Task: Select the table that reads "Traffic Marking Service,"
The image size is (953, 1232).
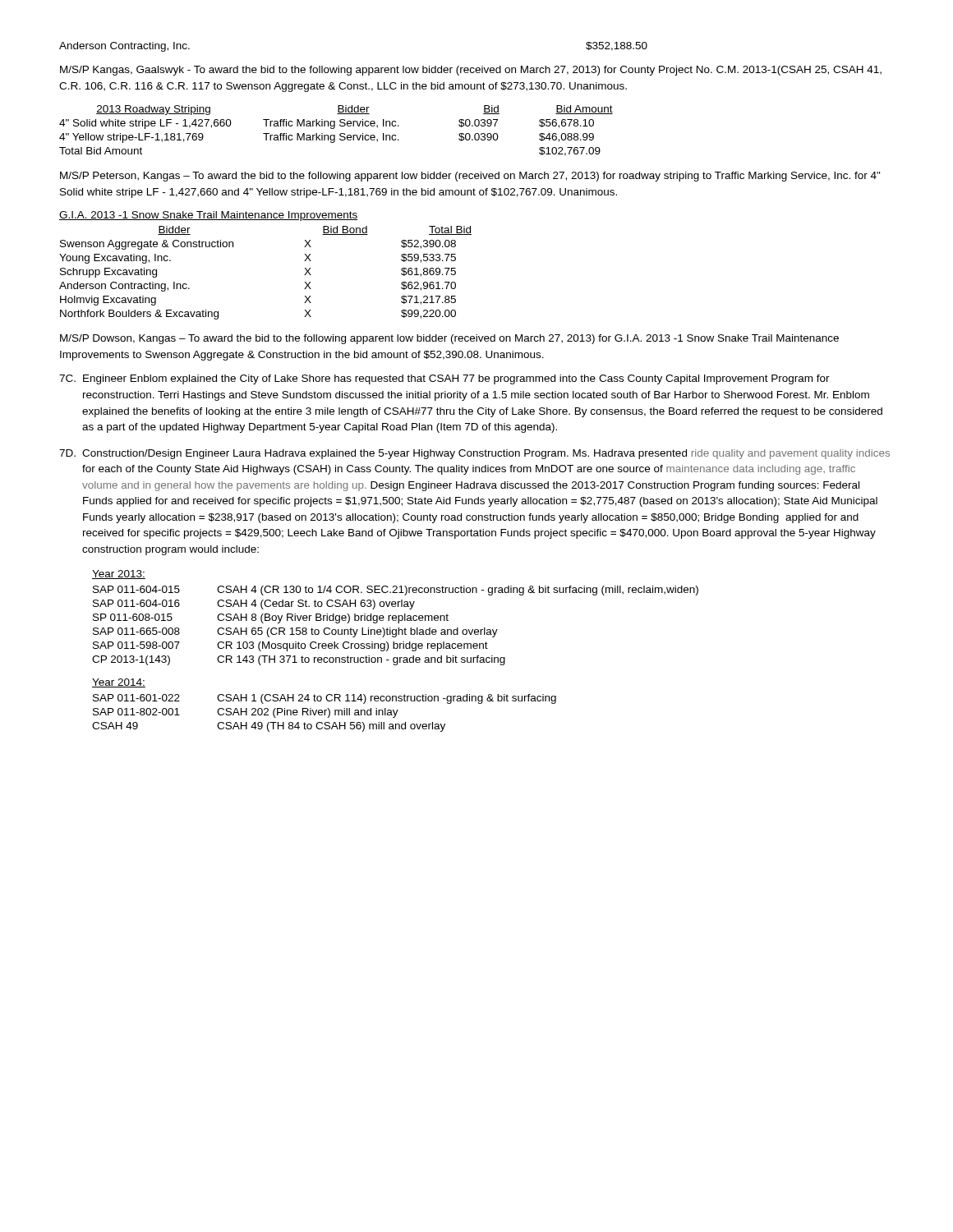Action: coord(476,130)
